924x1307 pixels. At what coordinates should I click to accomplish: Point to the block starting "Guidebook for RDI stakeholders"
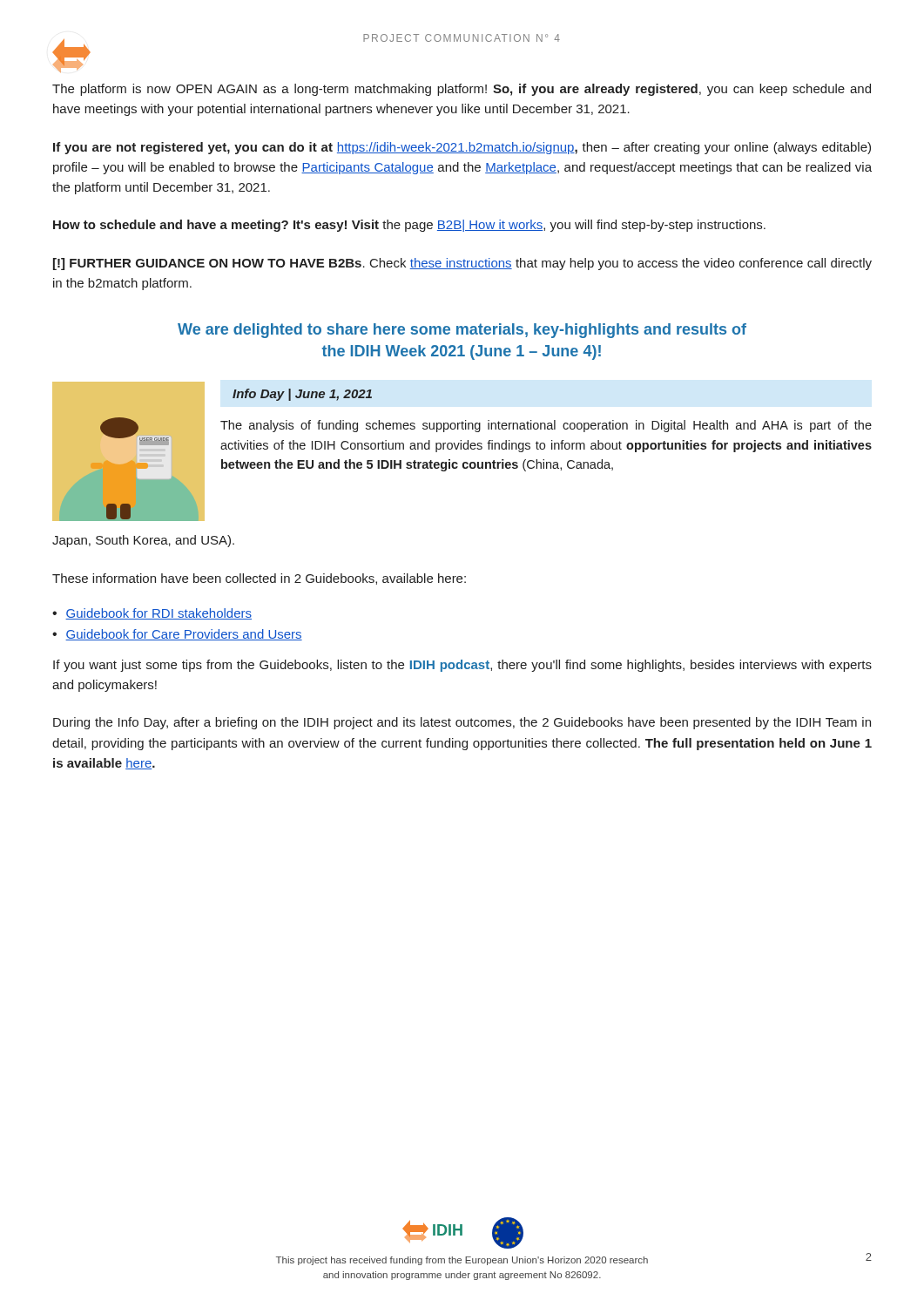[159, 613]
